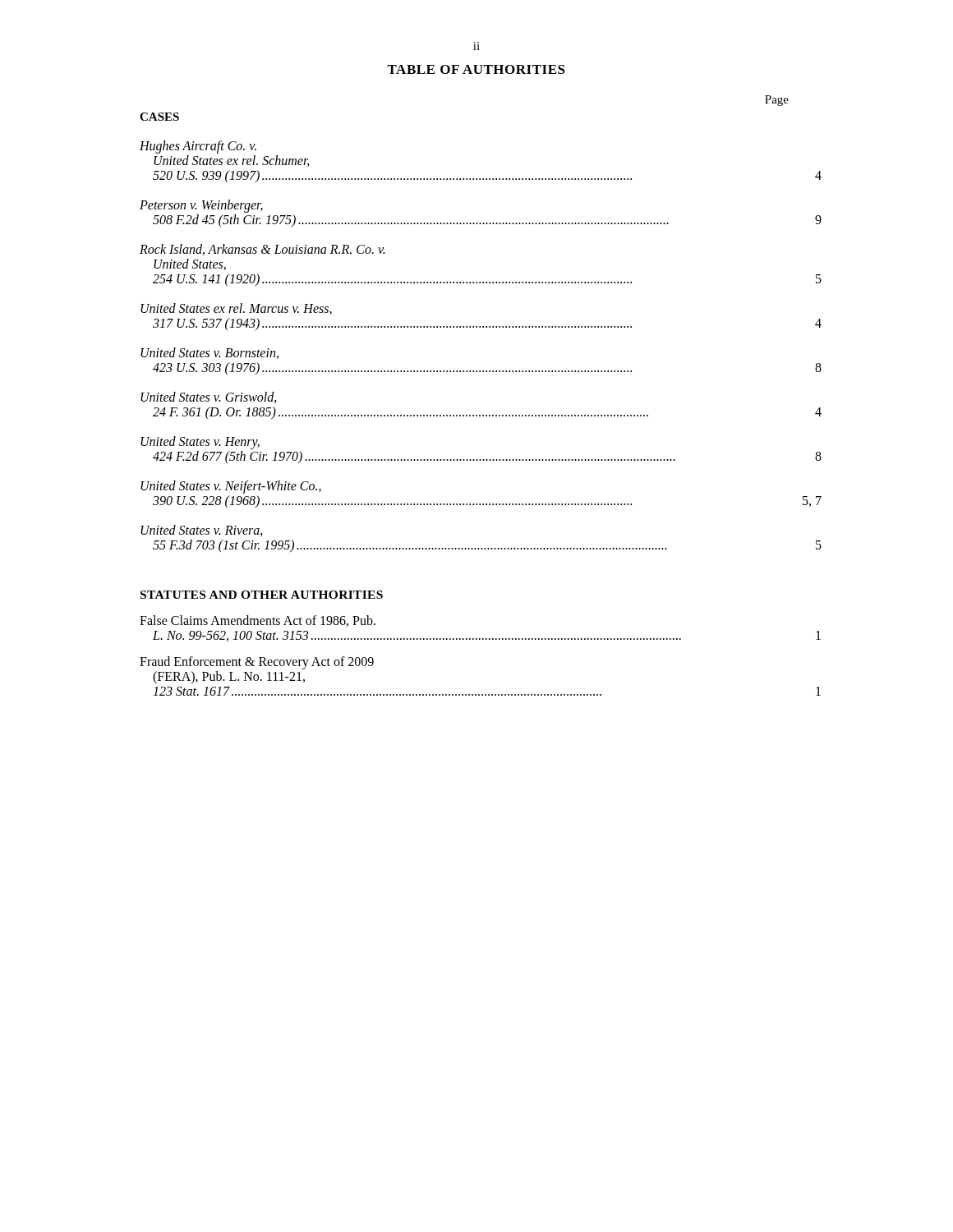Screen dimensions: 1232x953
Task: Locate the list item that reads "Peterson v. Weinberger,"
Action: click(x=481, y=213)
